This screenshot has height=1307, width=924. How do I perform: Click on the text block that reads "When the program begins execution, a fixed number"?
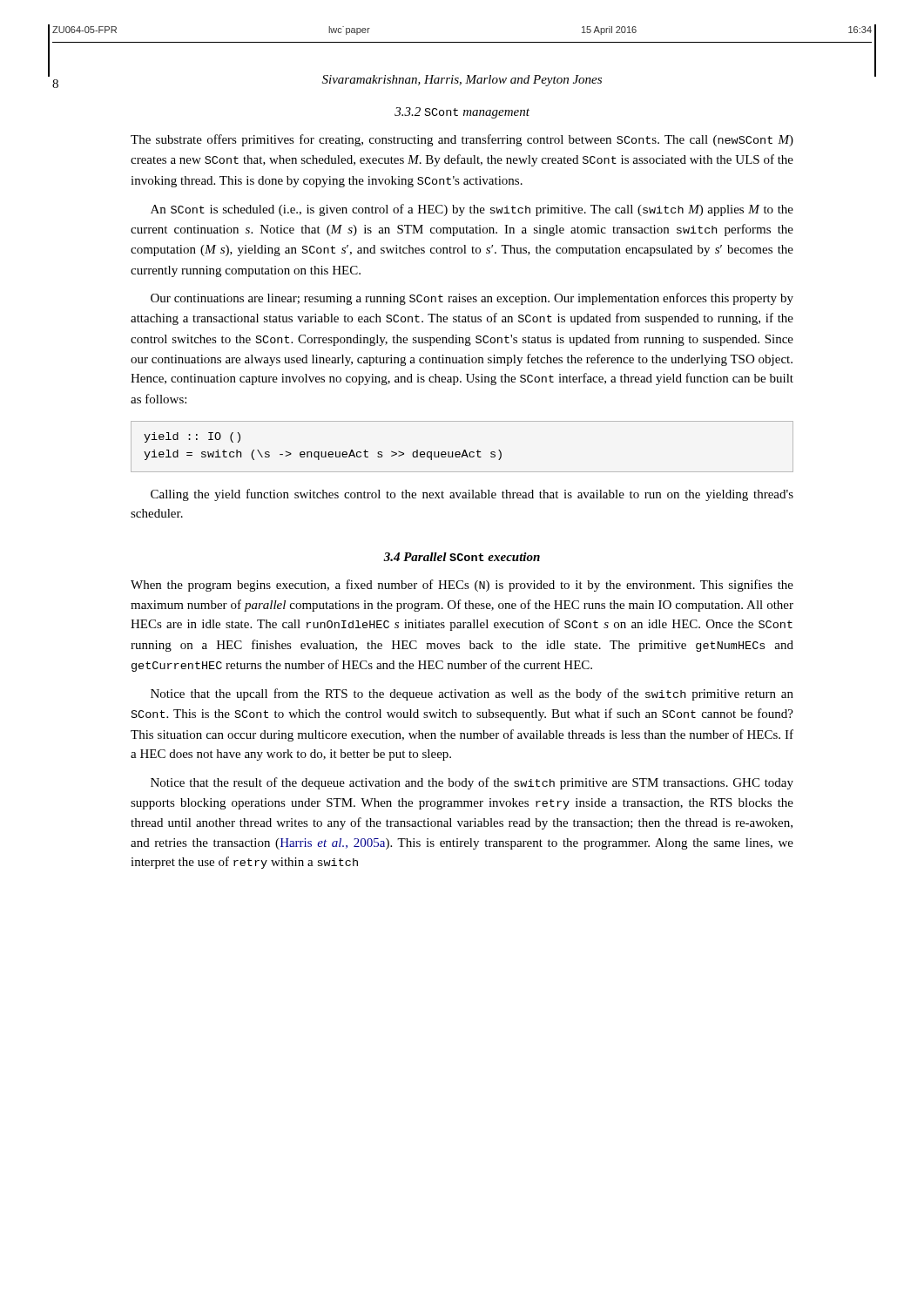point(462,625)
